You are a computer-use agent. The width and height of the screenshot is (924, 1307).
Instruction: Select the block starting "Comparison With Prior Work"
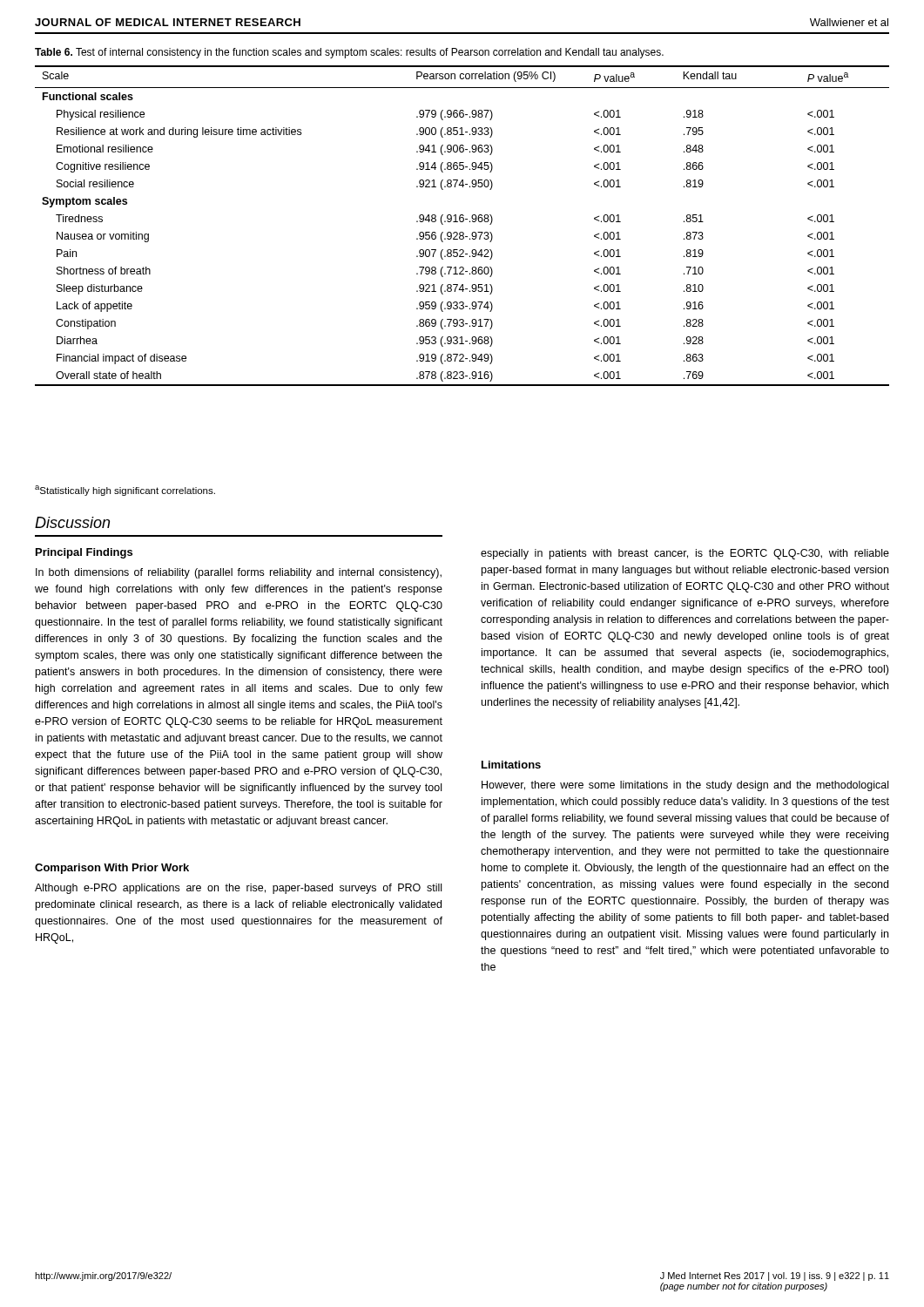[x=112, y=869]
